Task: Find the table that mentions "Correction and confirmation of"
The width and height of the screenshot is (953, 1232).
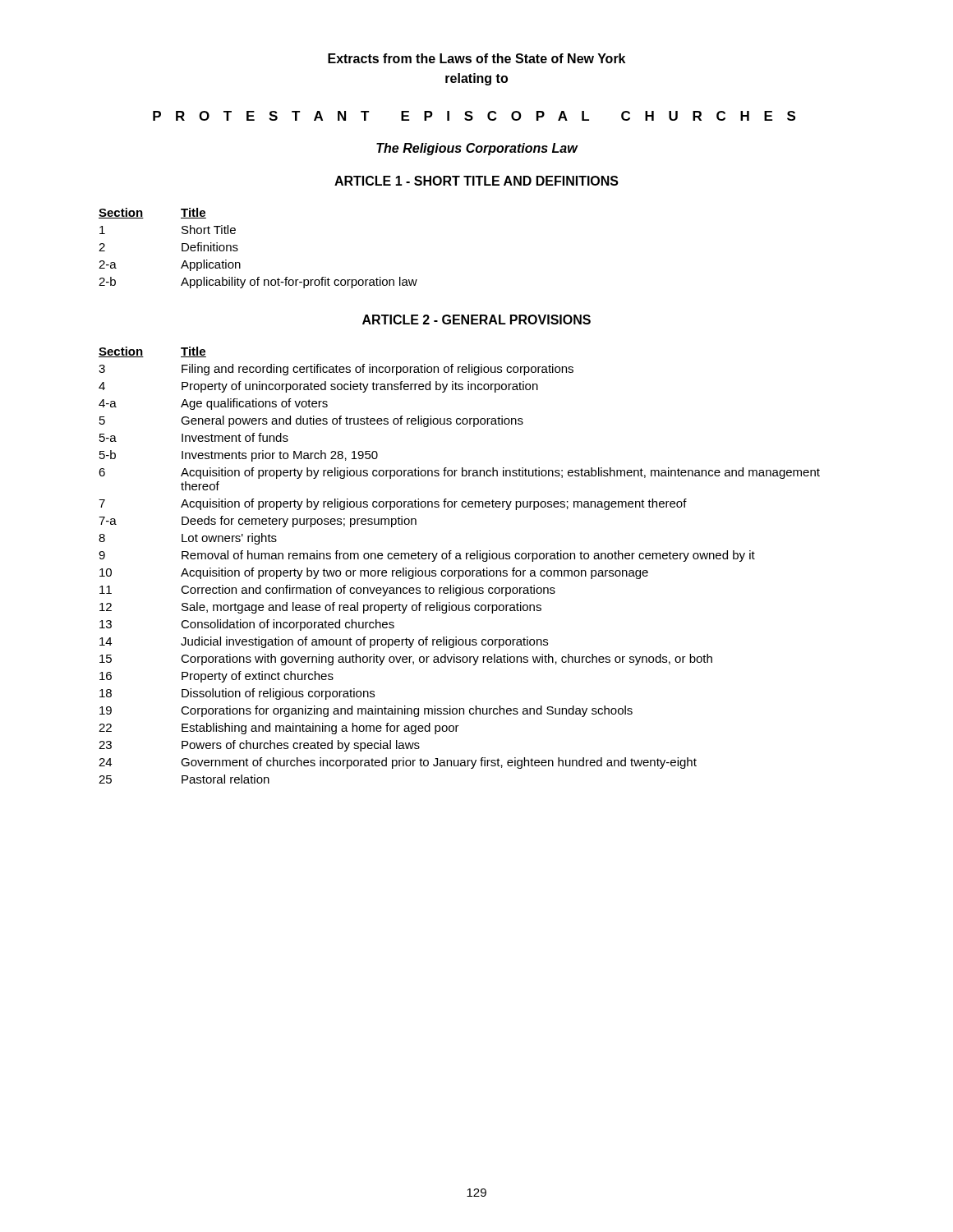Action: (x=476, y=565)
